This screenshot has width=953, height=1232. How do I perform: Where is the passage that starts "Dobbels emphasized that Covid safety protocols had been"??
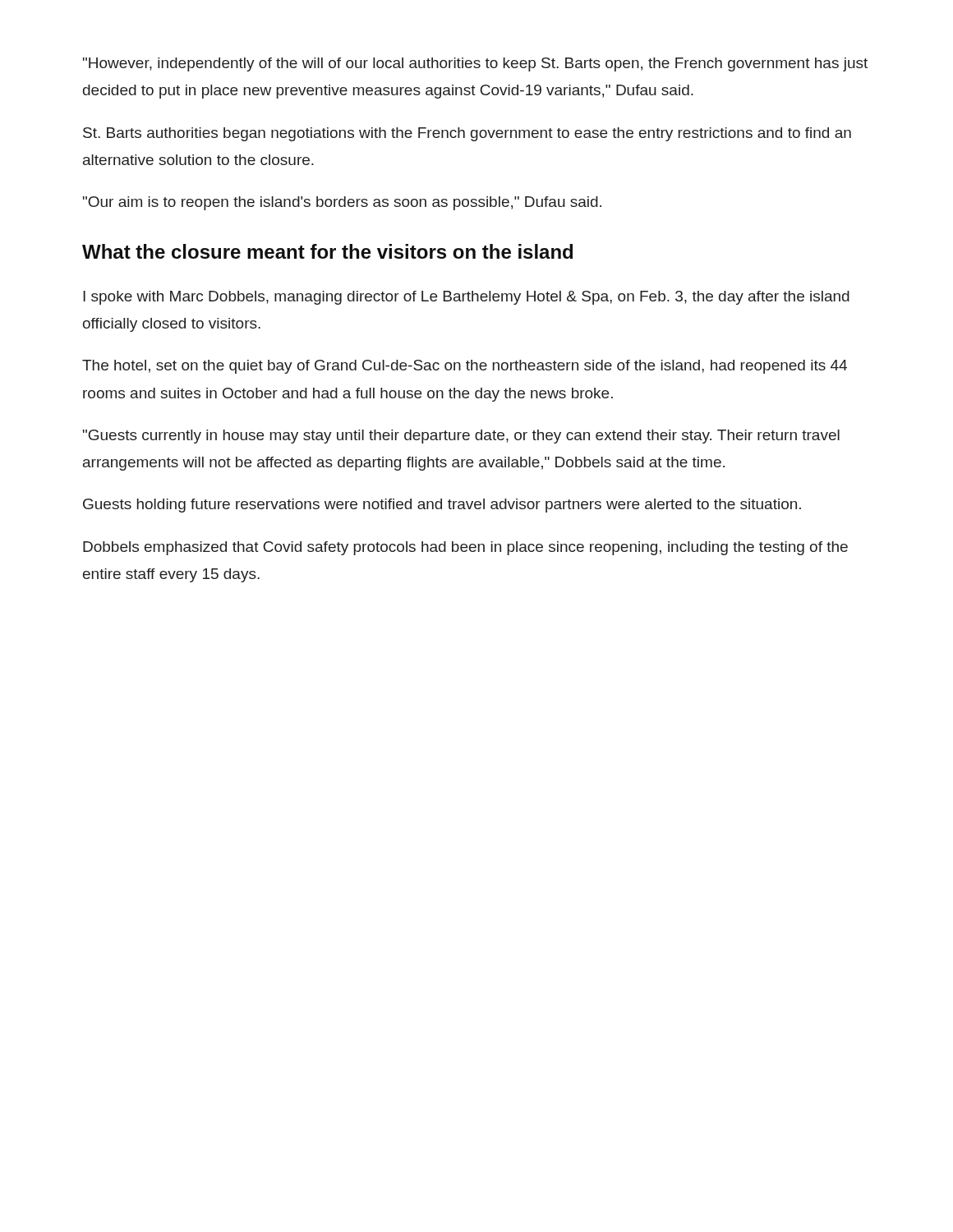pos(465,560)
